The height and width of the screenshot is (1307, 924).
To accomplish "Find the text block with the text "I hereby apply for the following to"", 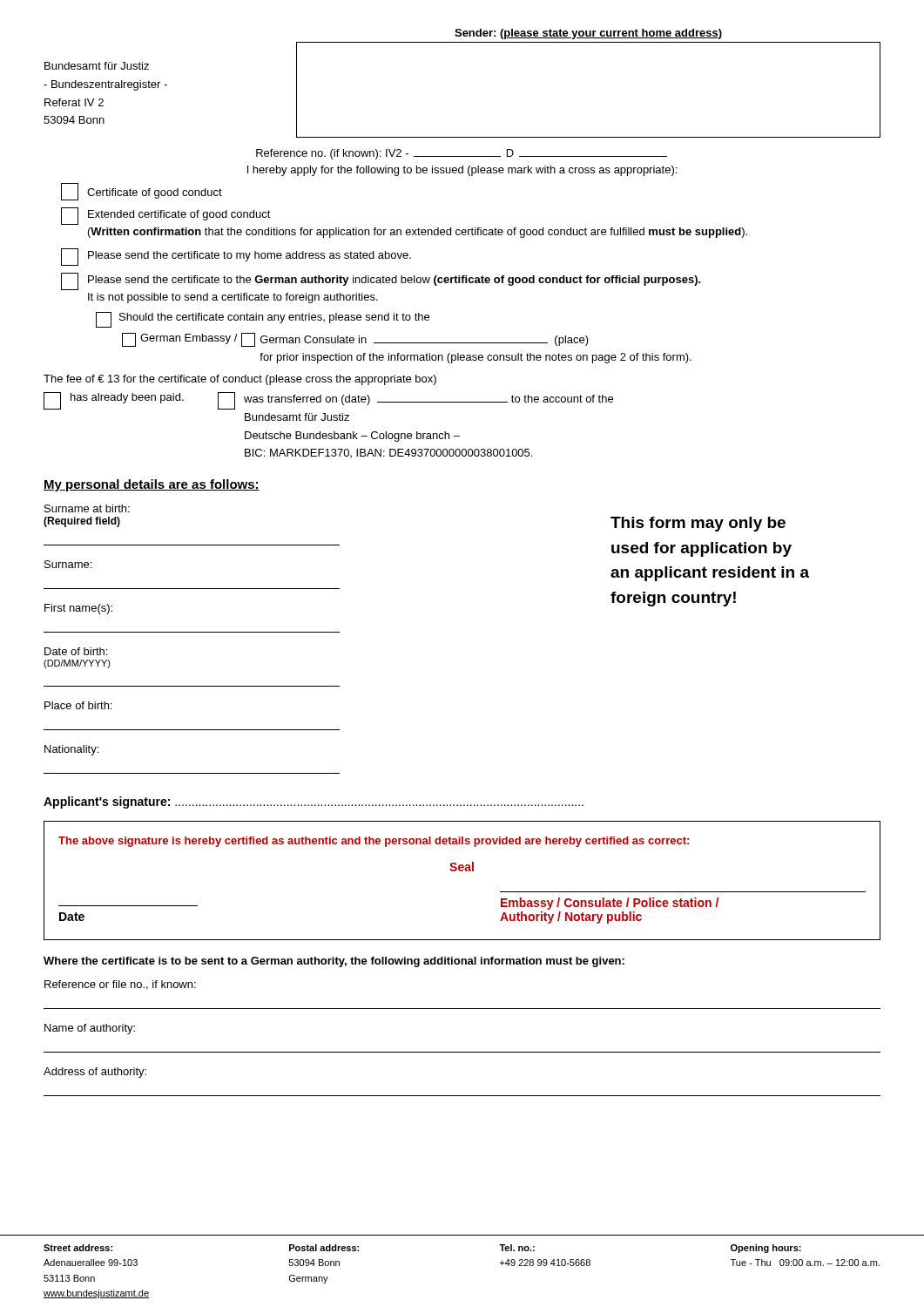I will (462, 170).
